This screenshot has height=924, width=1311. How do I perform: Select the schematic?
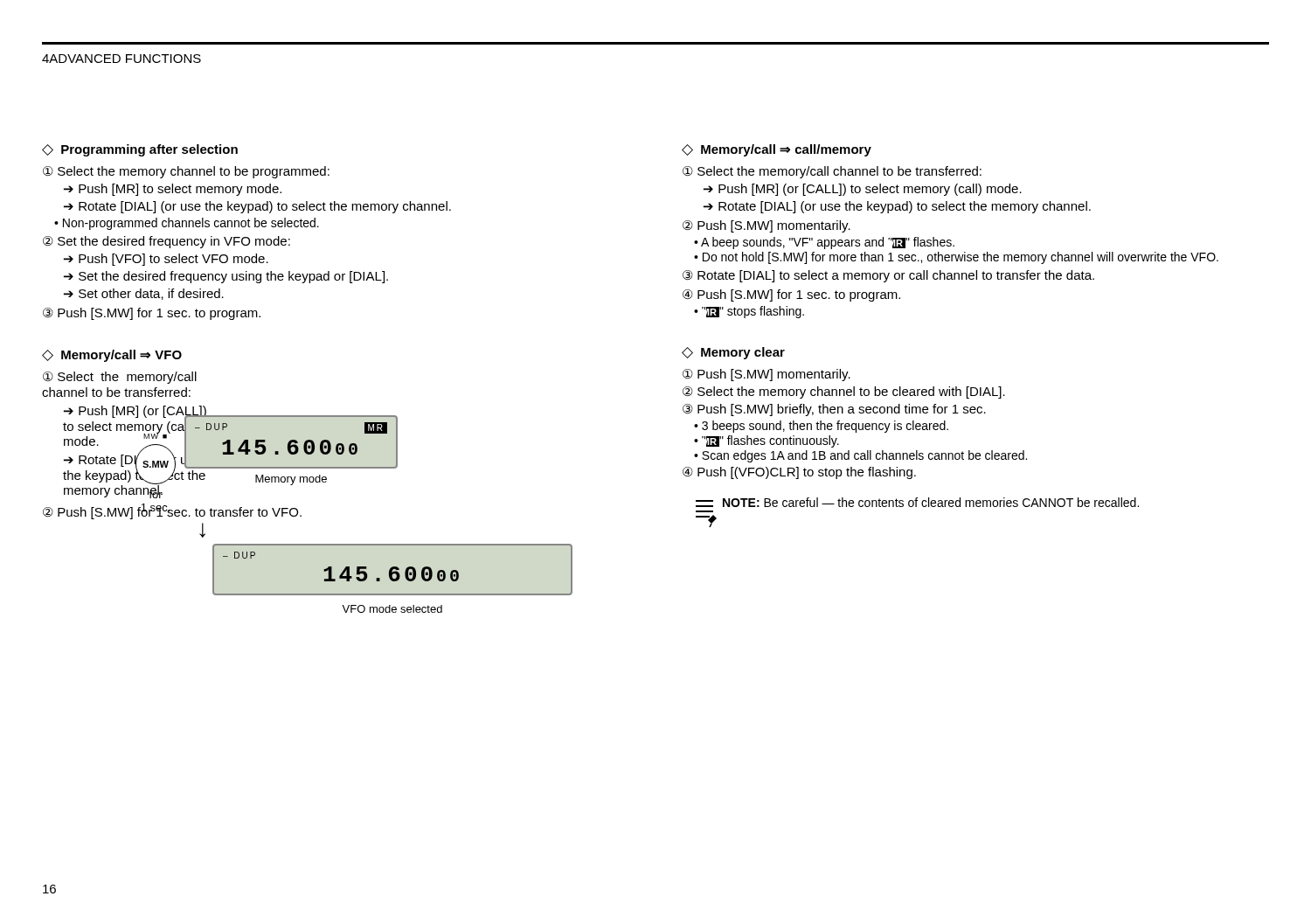pos(354,515)
